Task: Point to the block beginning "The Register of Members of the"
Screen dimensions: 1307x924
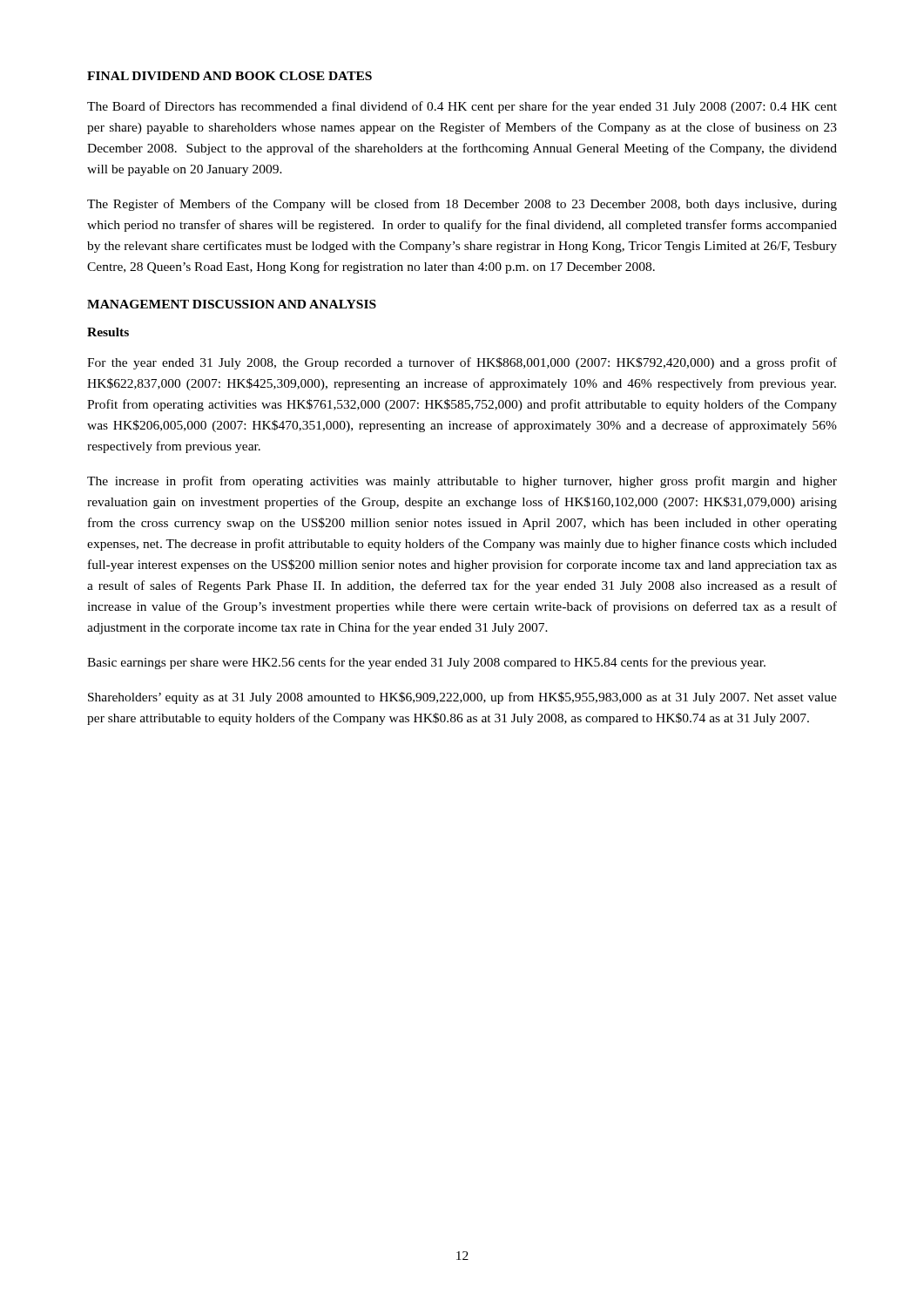Action: click(x=462, y=235)
